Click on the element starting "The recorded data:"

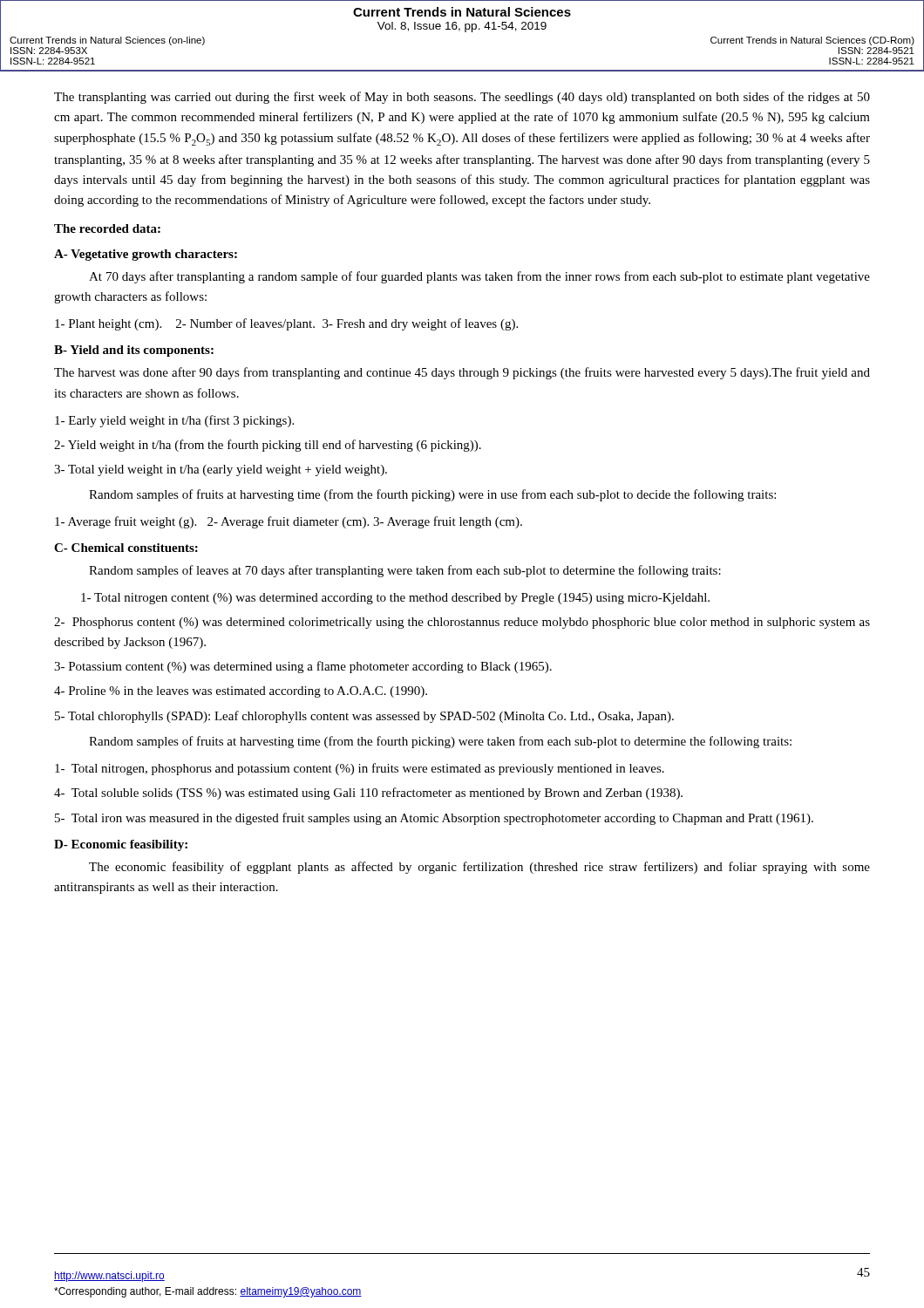click(108, 228)
